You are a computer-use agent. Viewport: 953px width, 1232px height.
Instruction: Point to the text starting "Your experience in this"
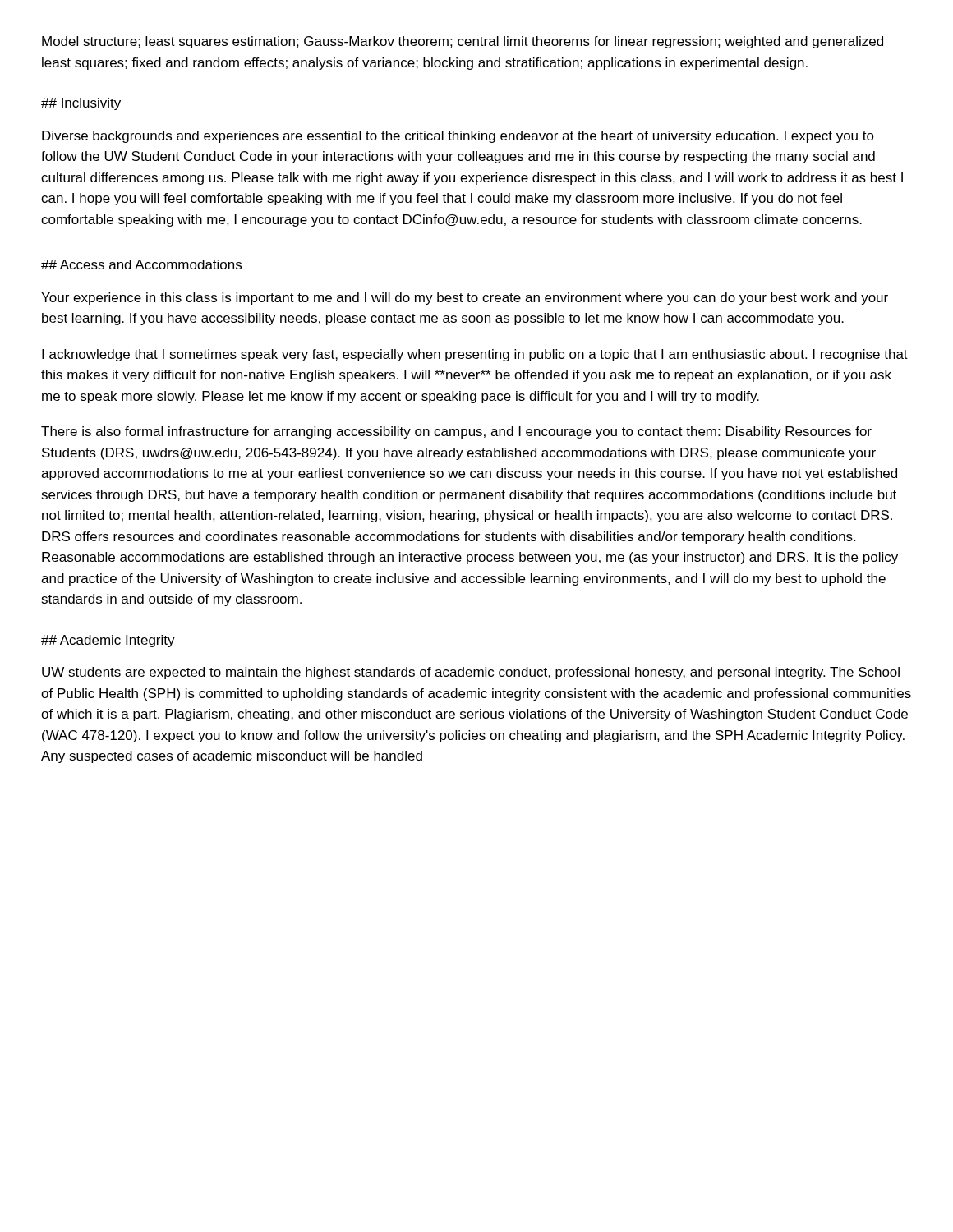[x=465, y=308]
